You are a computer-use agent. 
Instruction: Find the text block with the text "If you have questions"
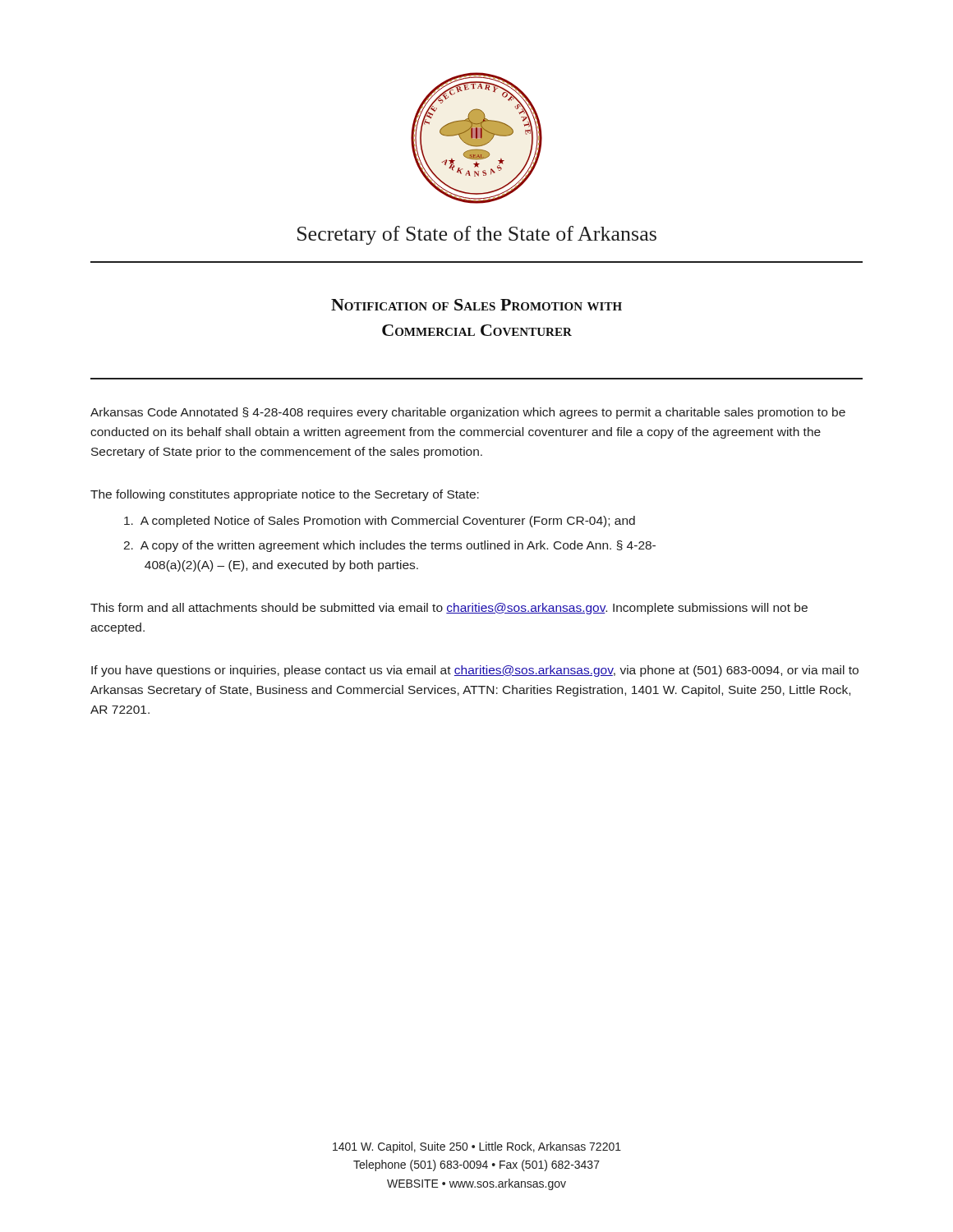point(475,689)
